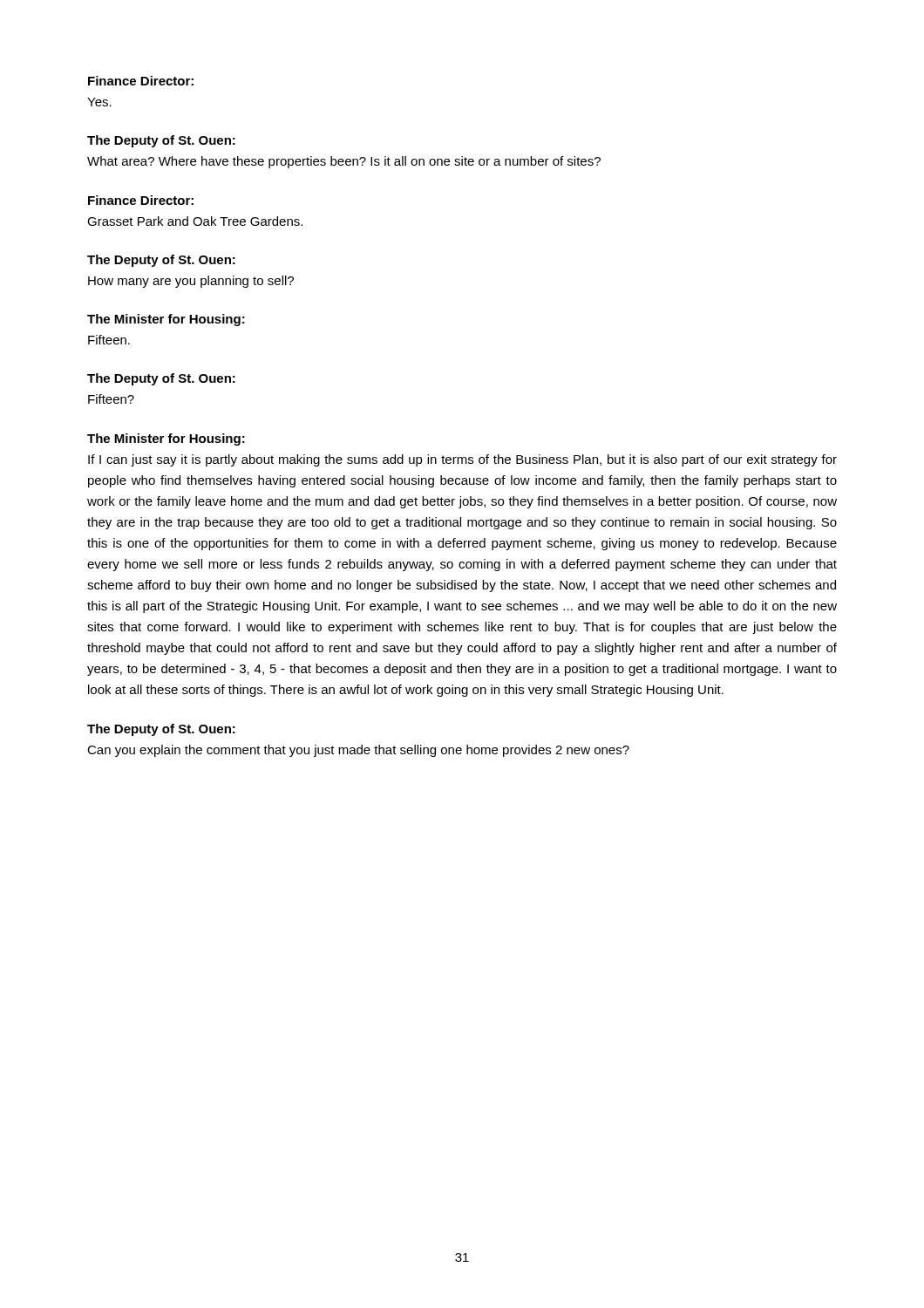Image resolution: width=924 pixels, height=1308 pixels.
Task: Navigate to the text block starting "Finance Director: Grasset Park and Oak Tree Gardens."
Action: (141, 200)
